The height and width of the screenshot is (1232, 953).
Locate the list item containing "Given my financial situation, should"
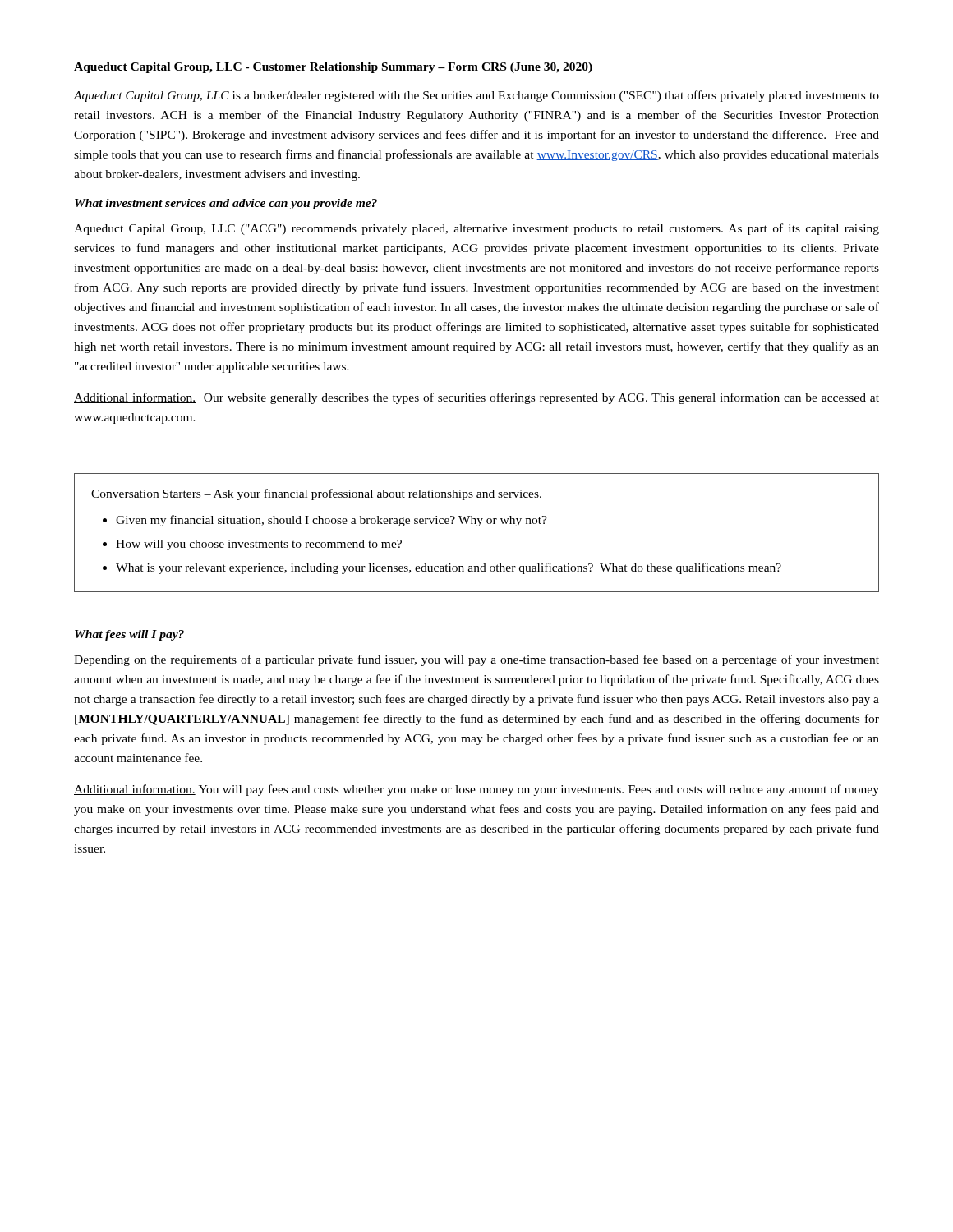(x=331, y=520)
